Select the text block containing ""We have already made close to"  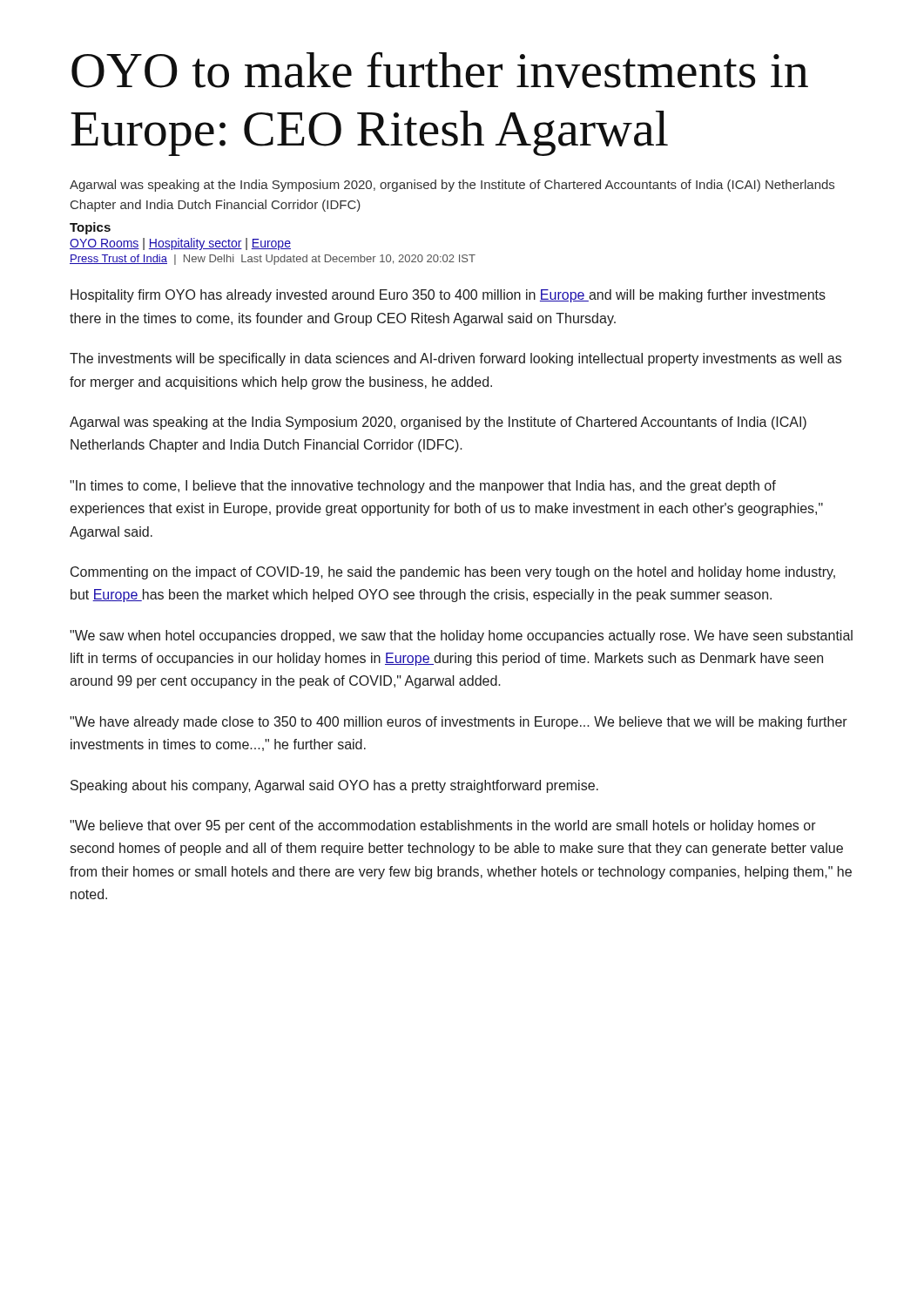[458, 733]
